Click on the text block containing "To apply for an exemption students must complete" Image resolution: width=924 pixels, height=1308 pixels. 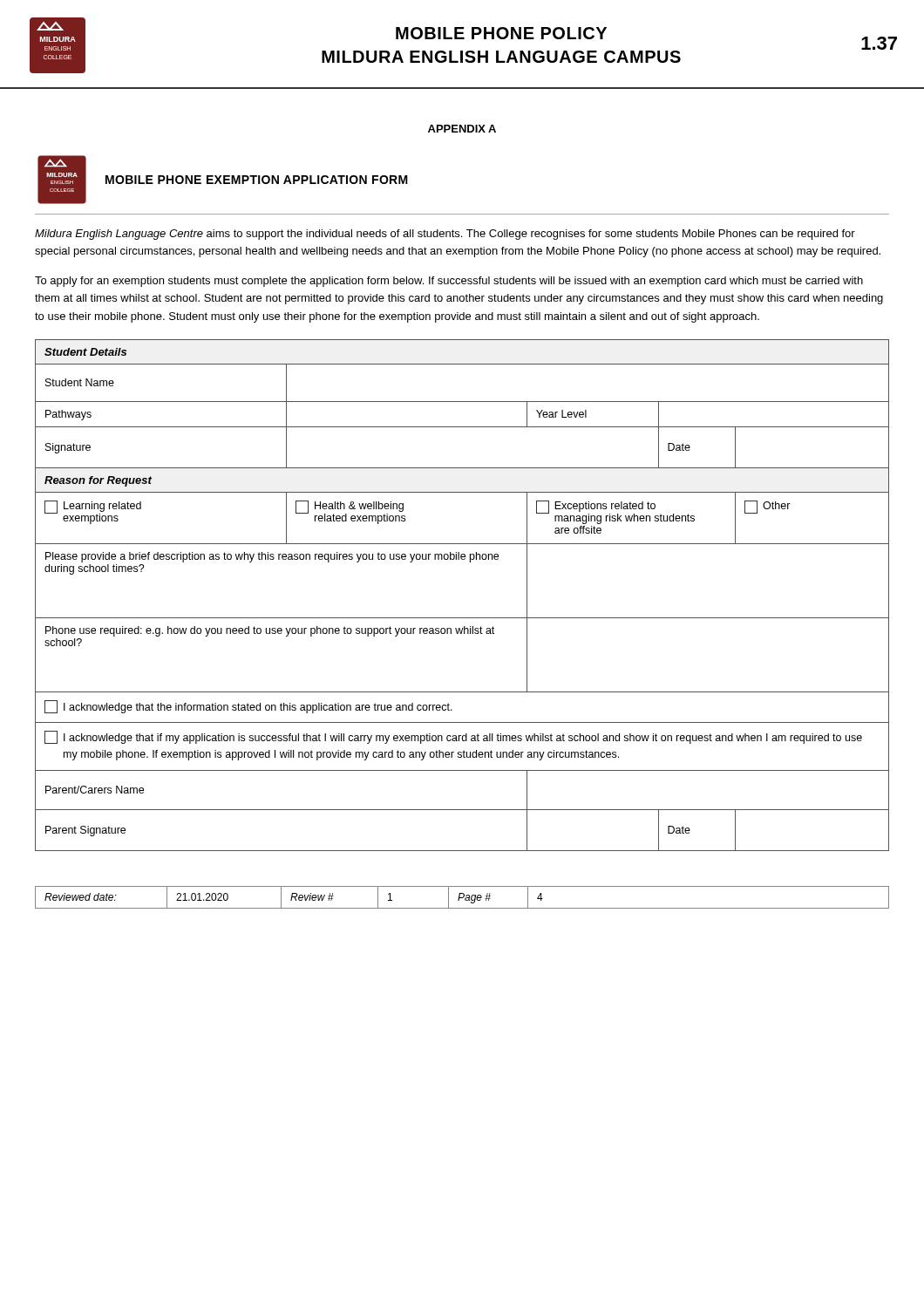(x=459, y=298)
